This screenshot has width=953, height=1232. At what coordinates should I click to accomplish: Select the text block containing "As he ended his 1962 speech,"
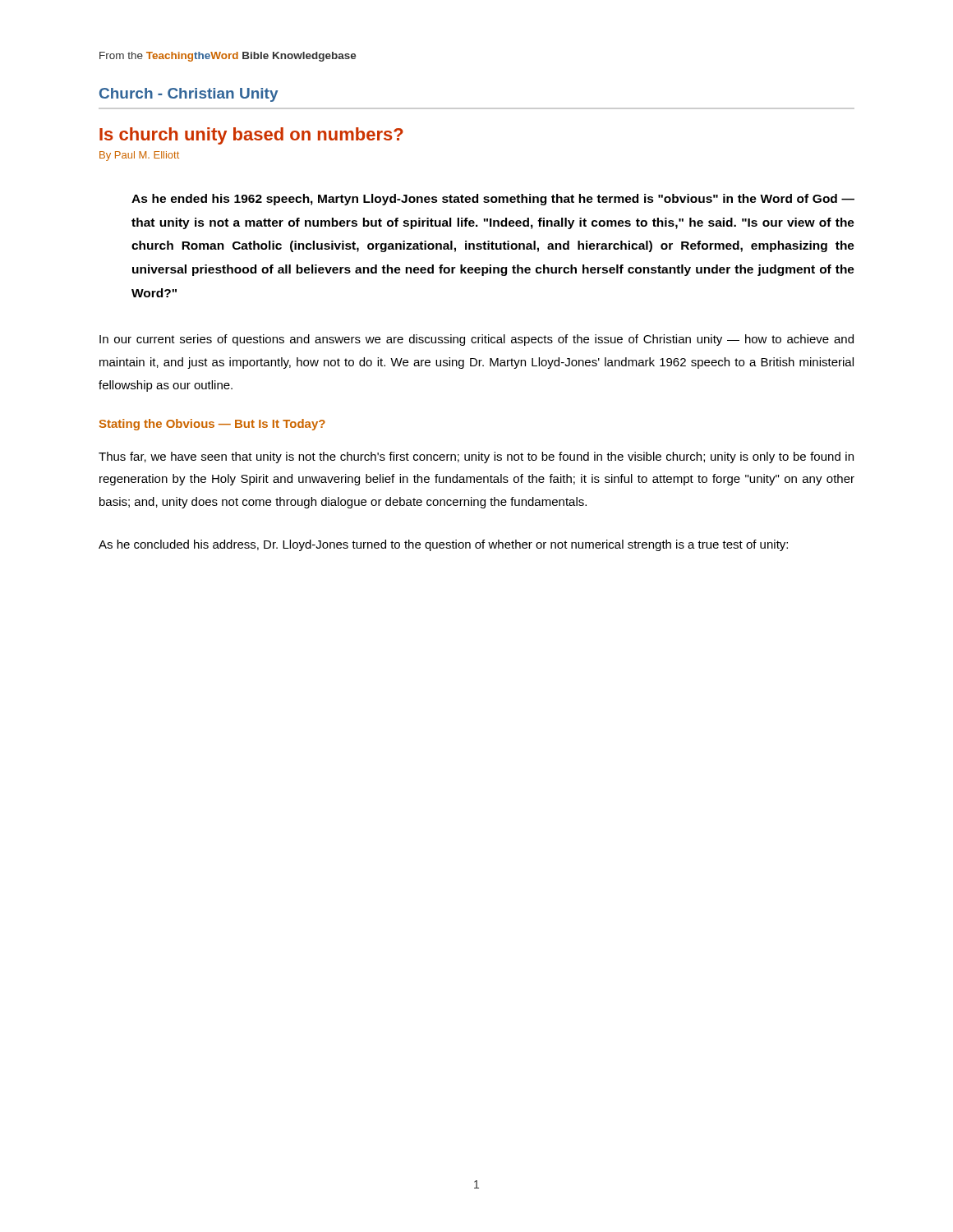coord(493,245)
